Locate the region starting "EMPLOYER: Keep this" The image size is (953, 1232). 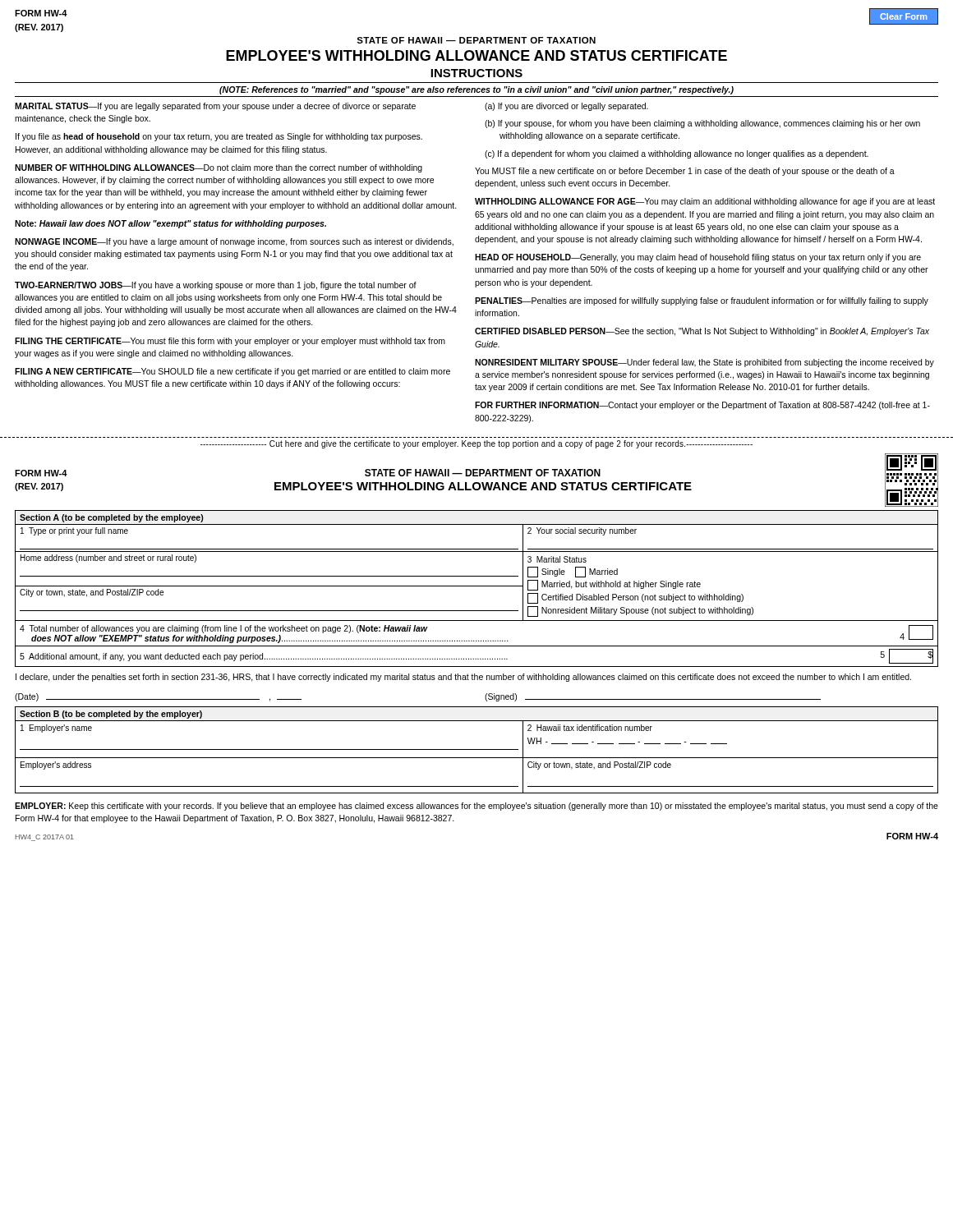coord(476,812)
